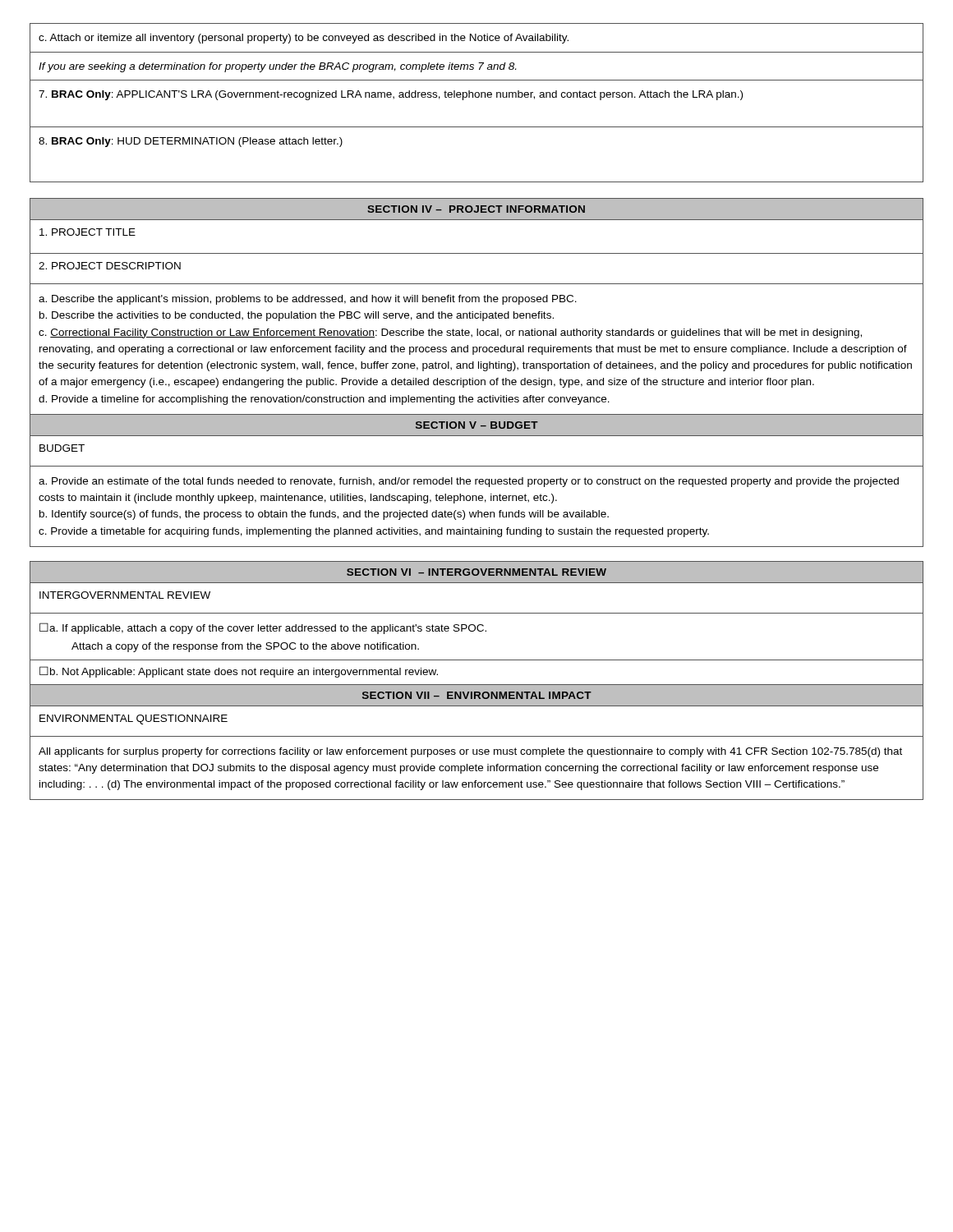Find the text block starting "a. Describe the applicant's mission, problems"
Screen dimensions: 1232x953
(476, 349)
